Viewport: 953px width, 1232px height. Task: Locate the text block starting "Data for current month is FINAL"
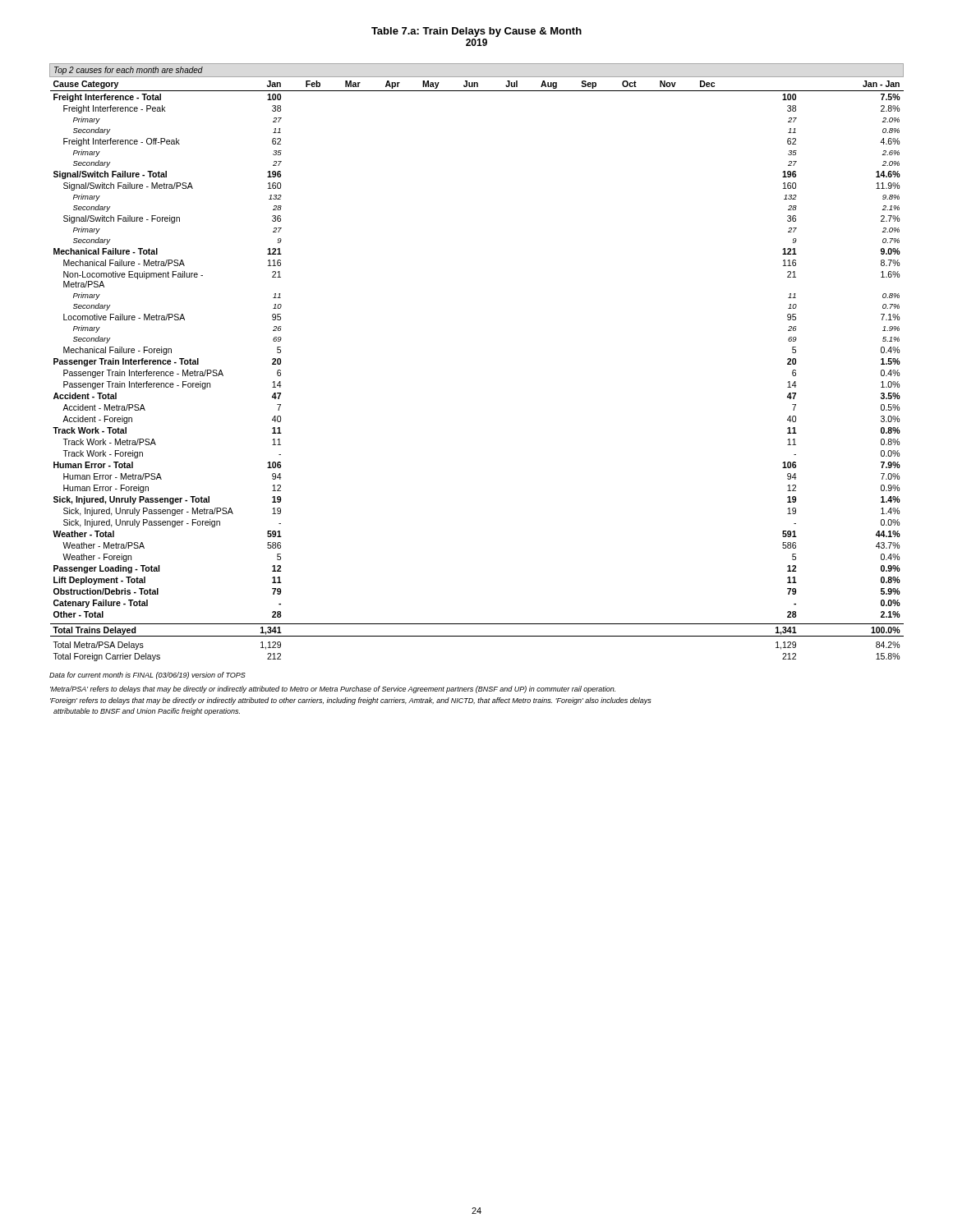(476, 693)
